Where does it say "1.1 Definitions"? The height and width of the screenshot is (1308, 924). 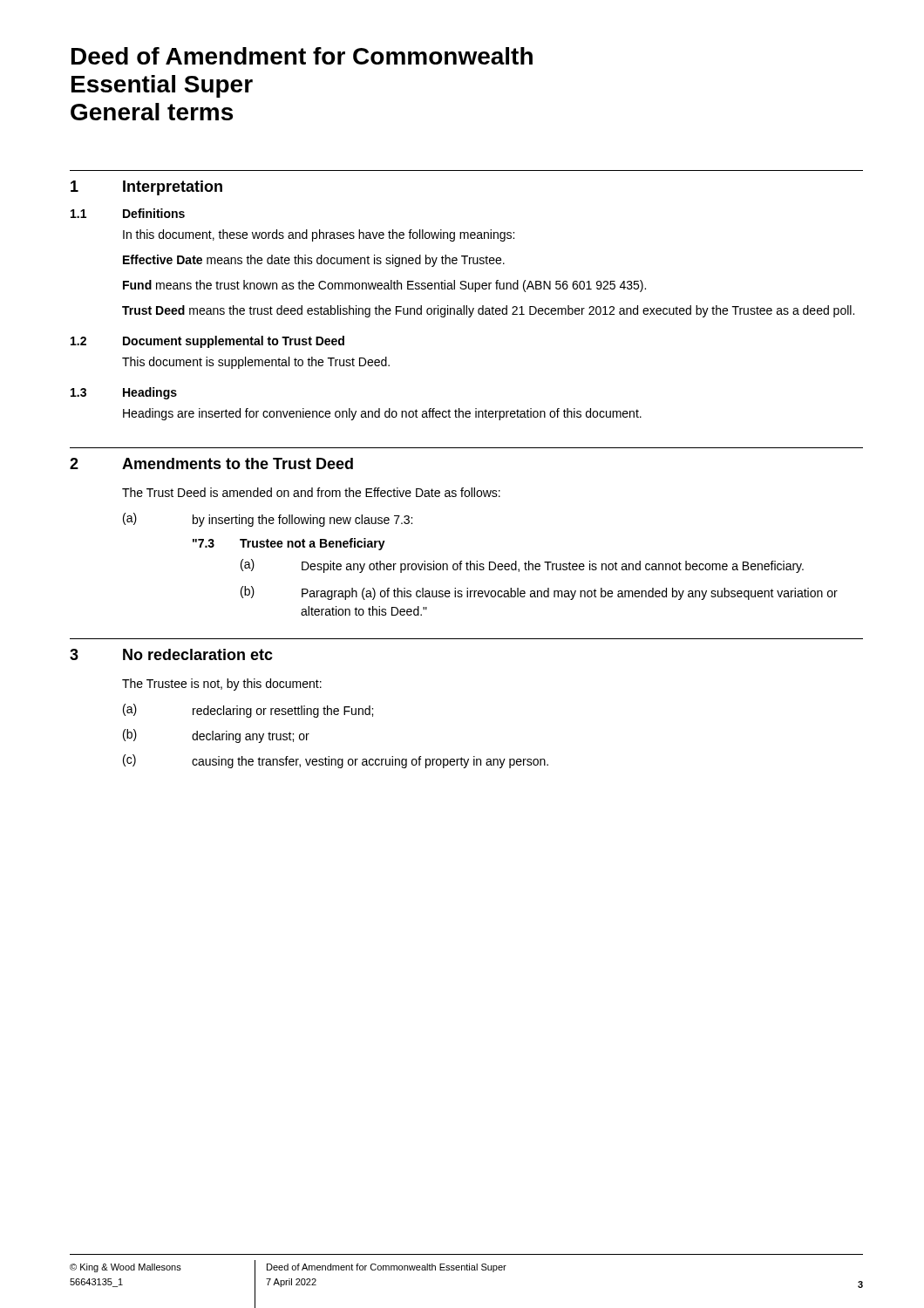click(x=127, y=213)
